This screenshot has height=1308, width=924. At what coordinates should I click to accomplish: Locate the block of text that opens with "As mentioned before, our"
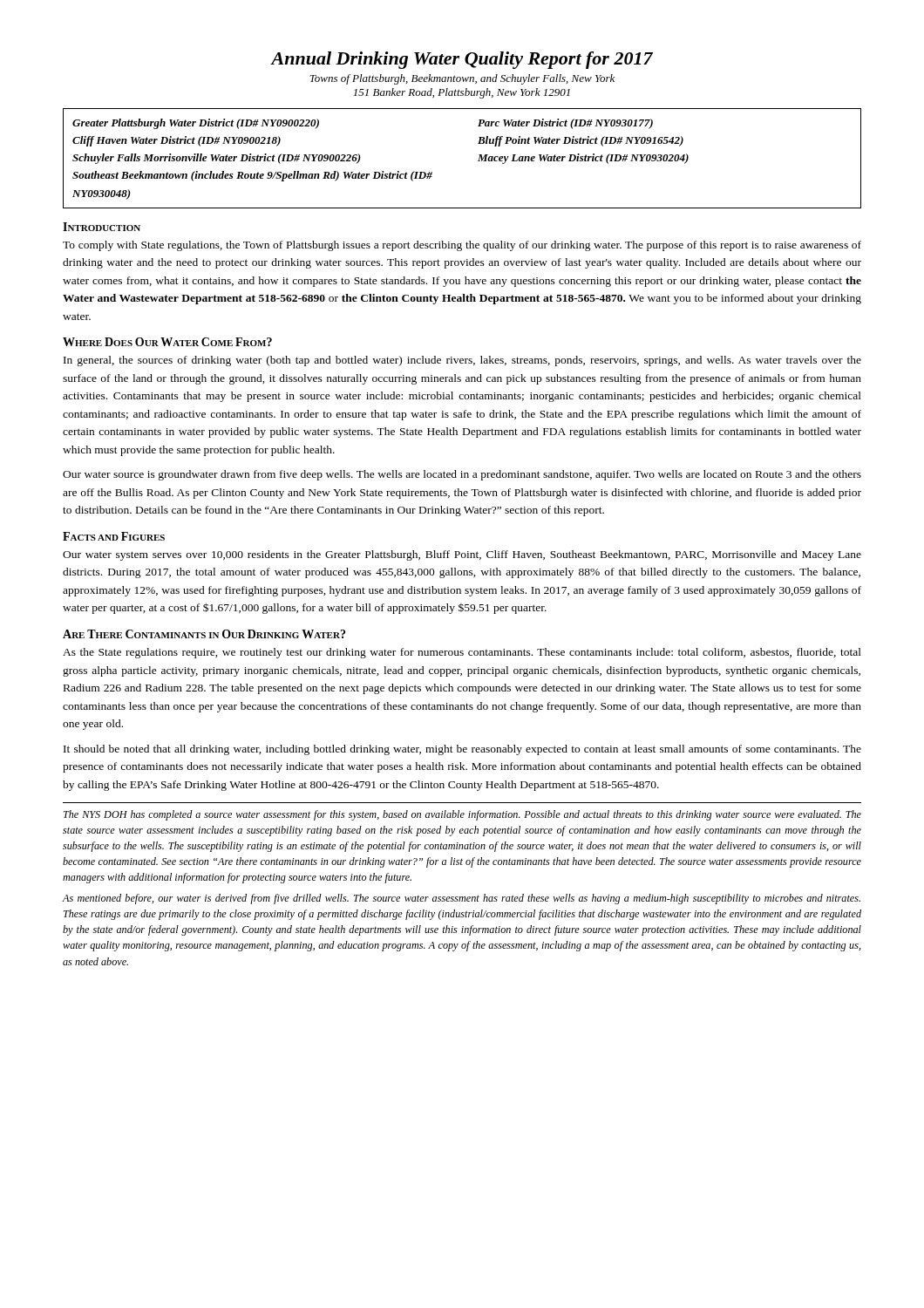[x=462, y=930]
